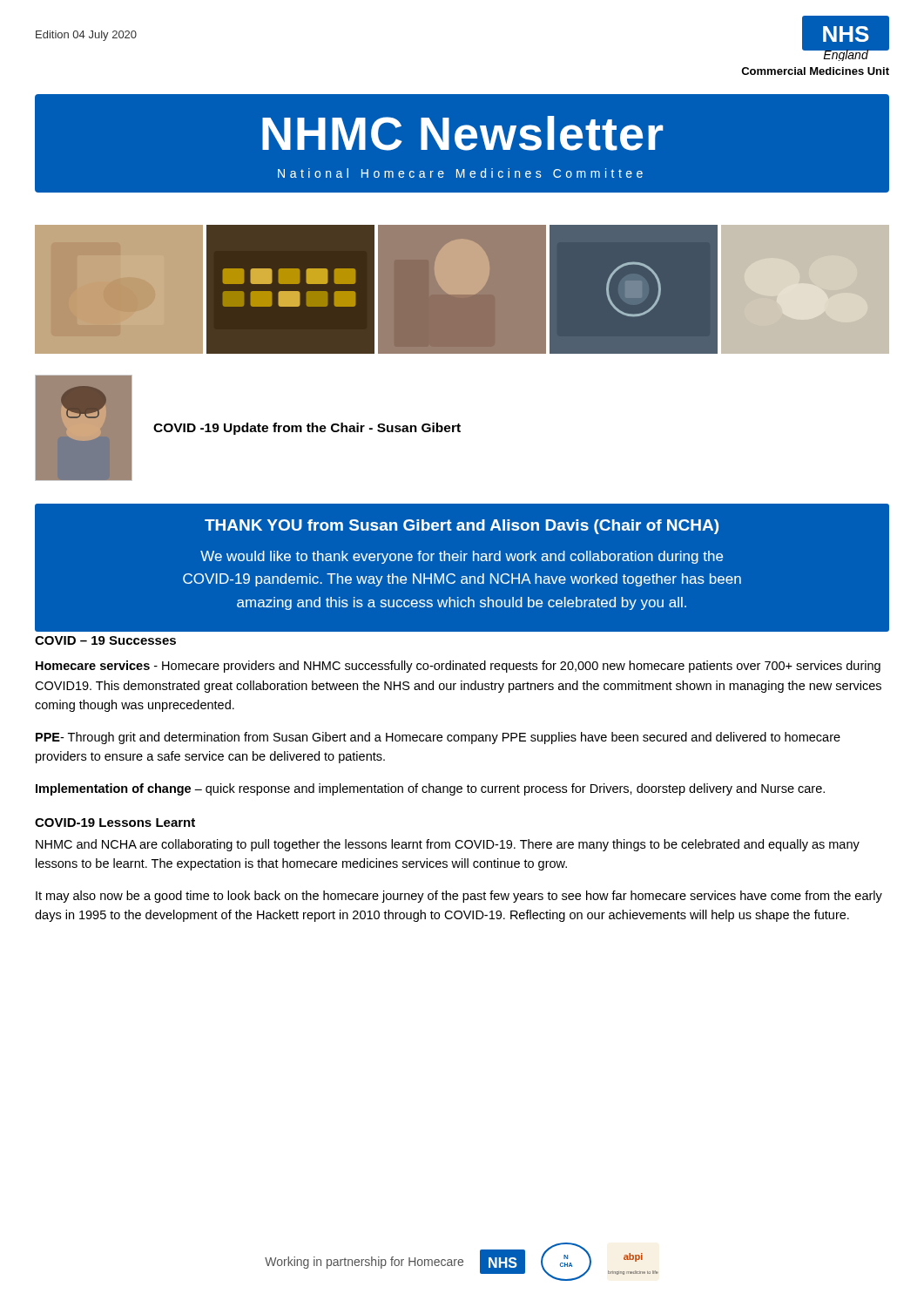The width and height of the screenshot is (924, 1307).
Task: Locate the logo
Action: pos(815,47)
